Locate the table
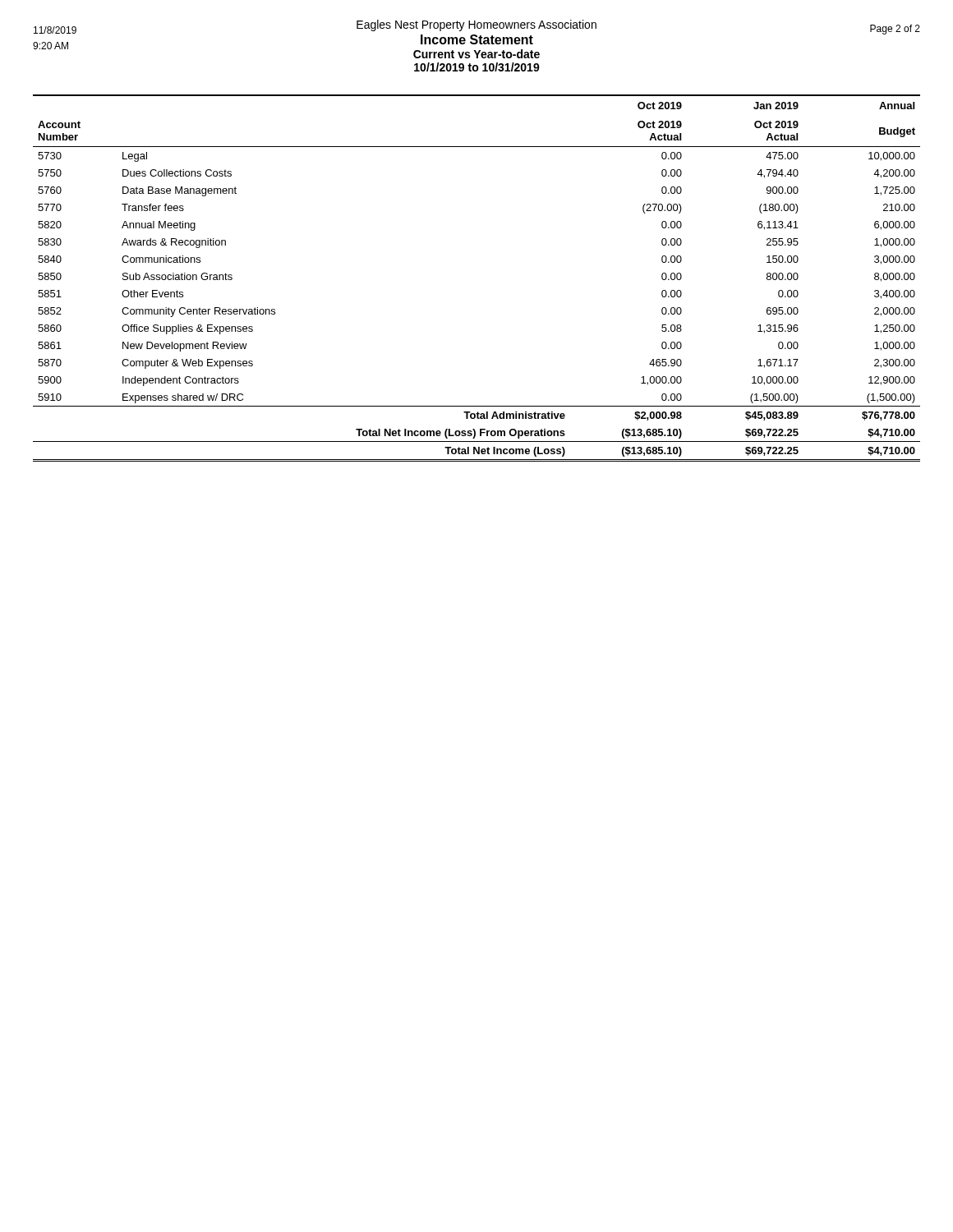Image resolution: width=953 pixels, height=1232 pixels. point(476,278)
